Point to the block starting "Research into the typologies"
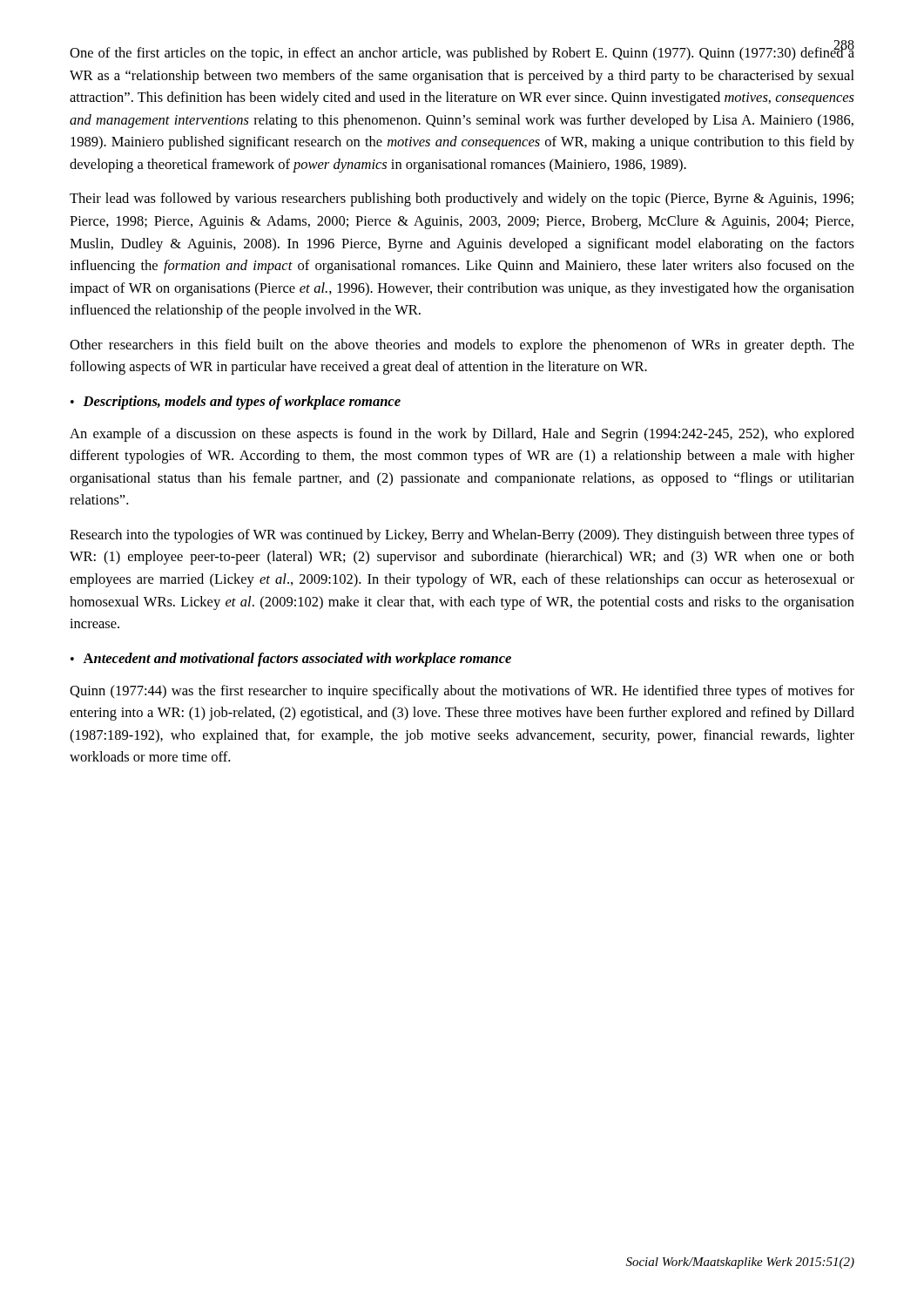The height and width of the screenshot is (1307, 924). 462,579
